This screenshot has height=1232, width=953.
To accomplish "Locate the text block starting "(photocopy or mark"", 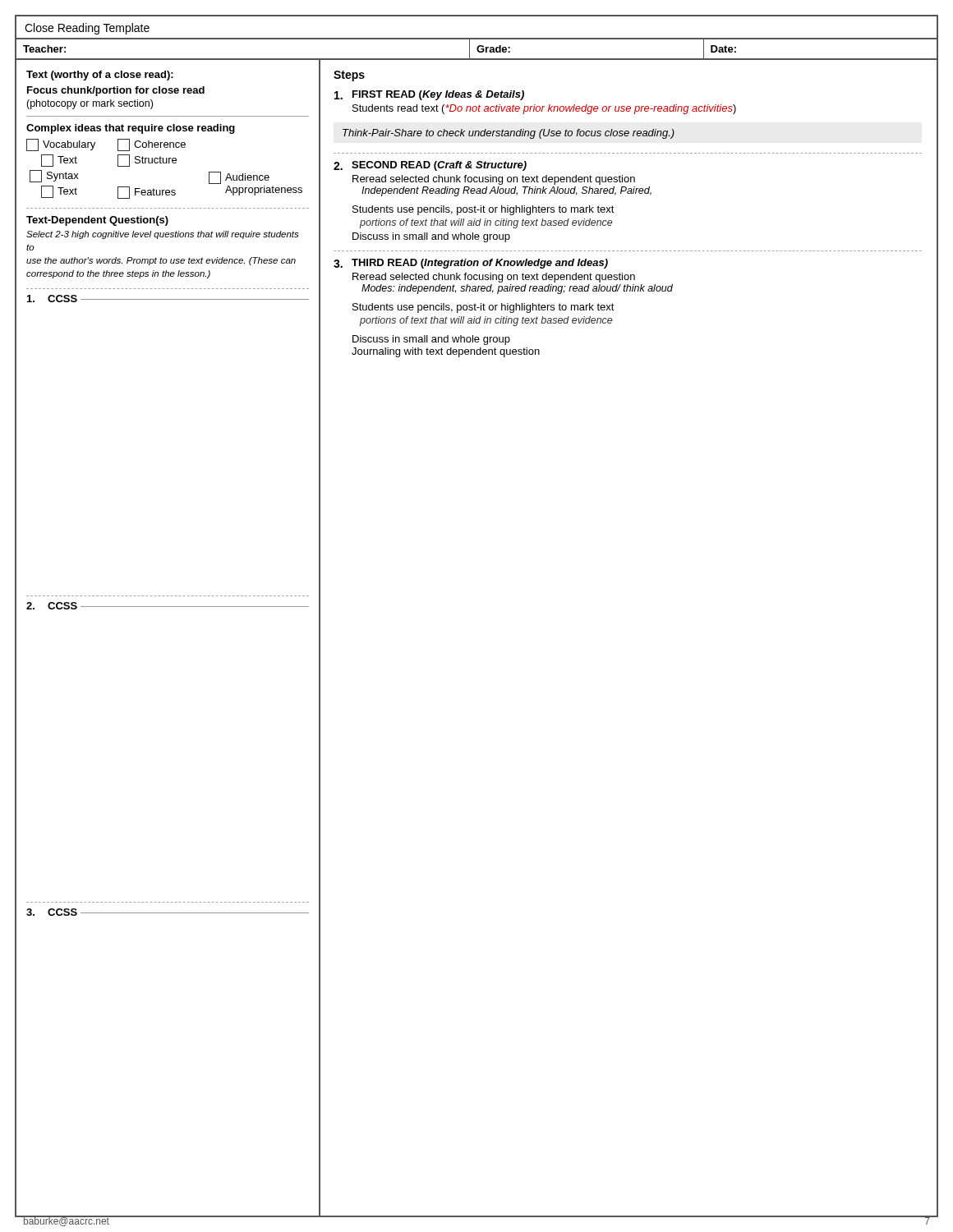I will tap(90, 103).
